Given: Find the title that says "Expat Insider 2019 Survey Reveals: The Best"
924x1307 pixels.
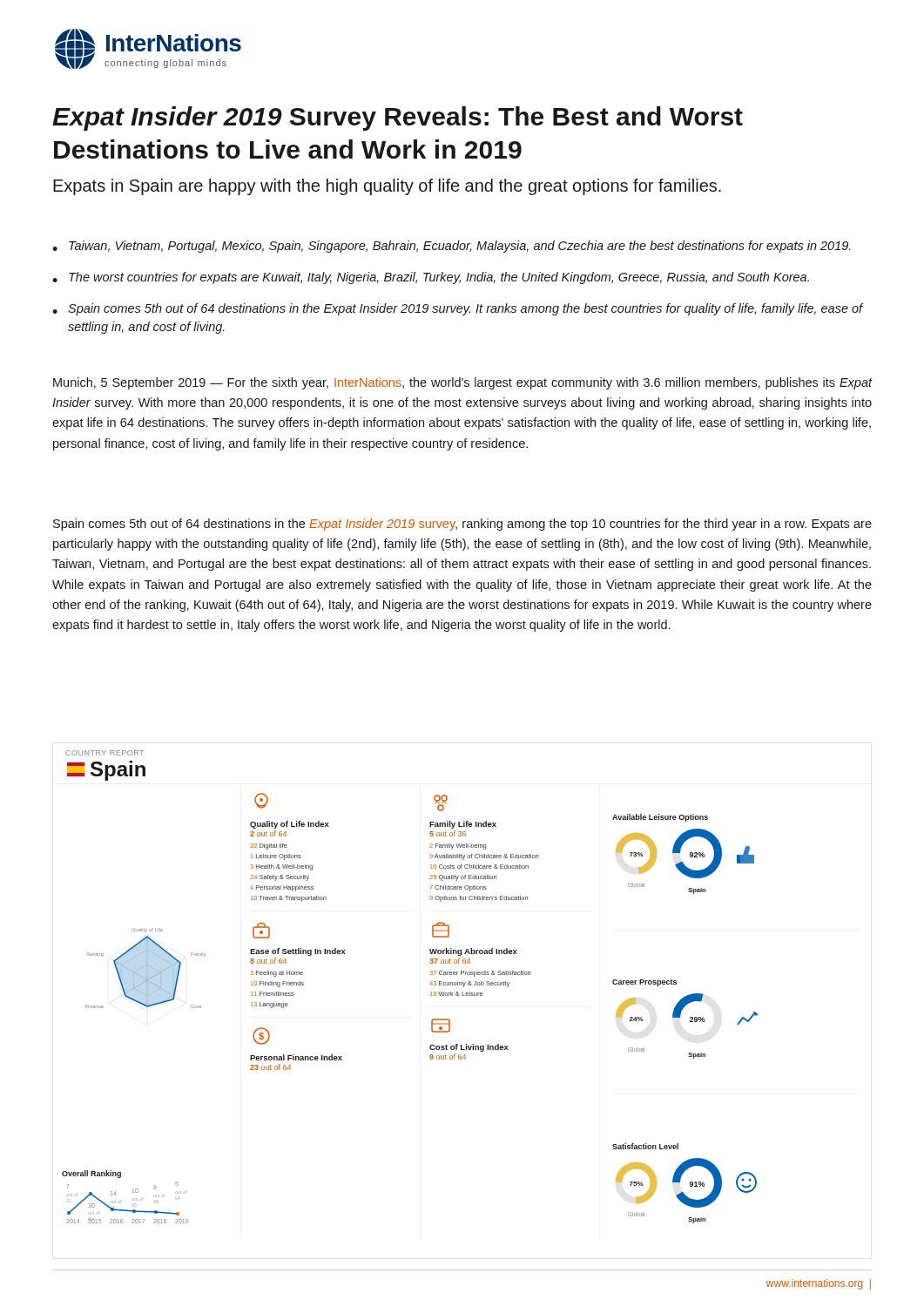Looking at the screenshot, I should 462,149.
